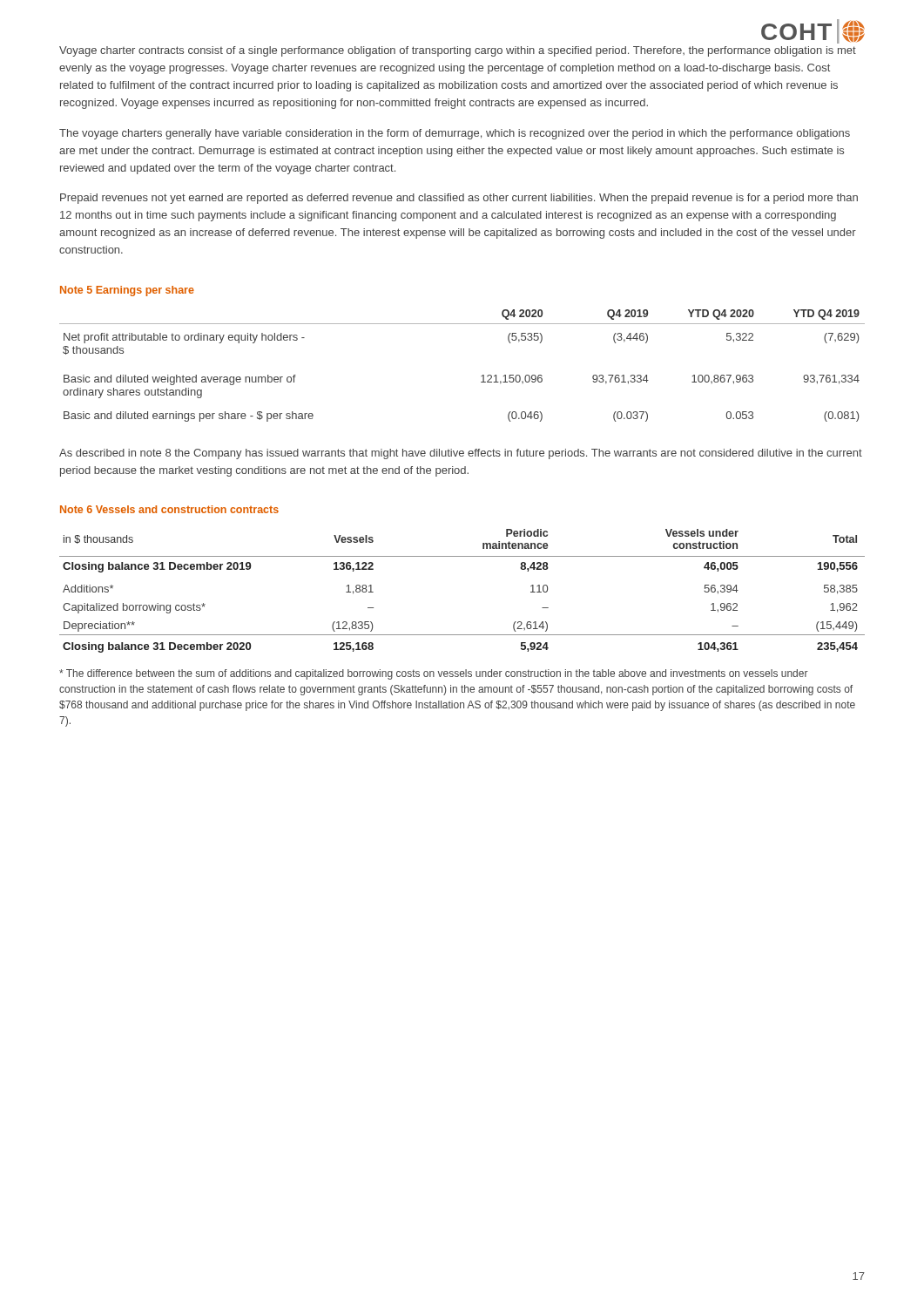Find the passage starting "Note 6 Vessels and construction contracts"
The height and width of the screenshot is (1307, 924).
coord(169,510)
